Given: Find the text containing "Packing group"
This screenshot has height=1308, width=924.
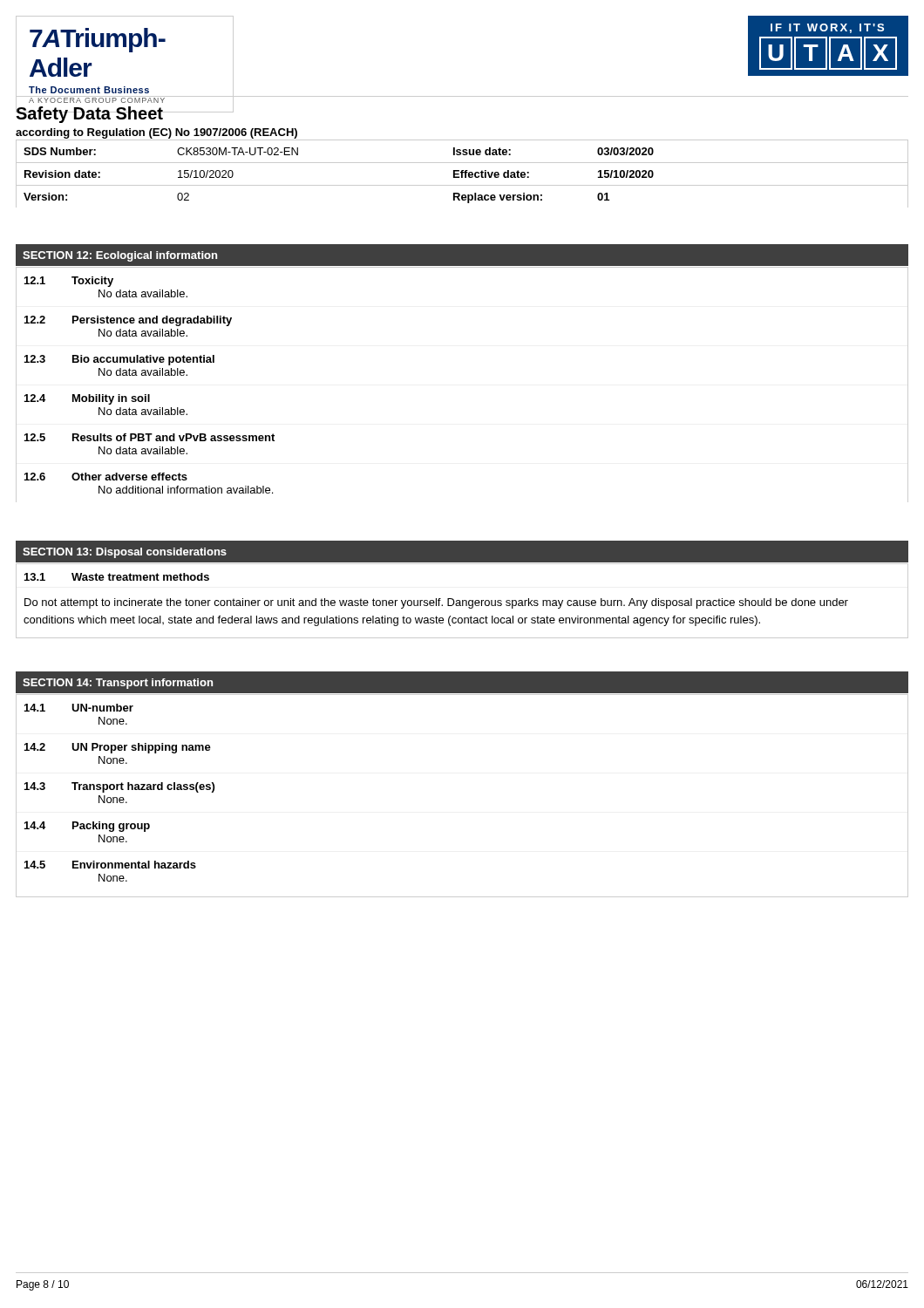Looking at the screenshot, I should pos(111,825).
